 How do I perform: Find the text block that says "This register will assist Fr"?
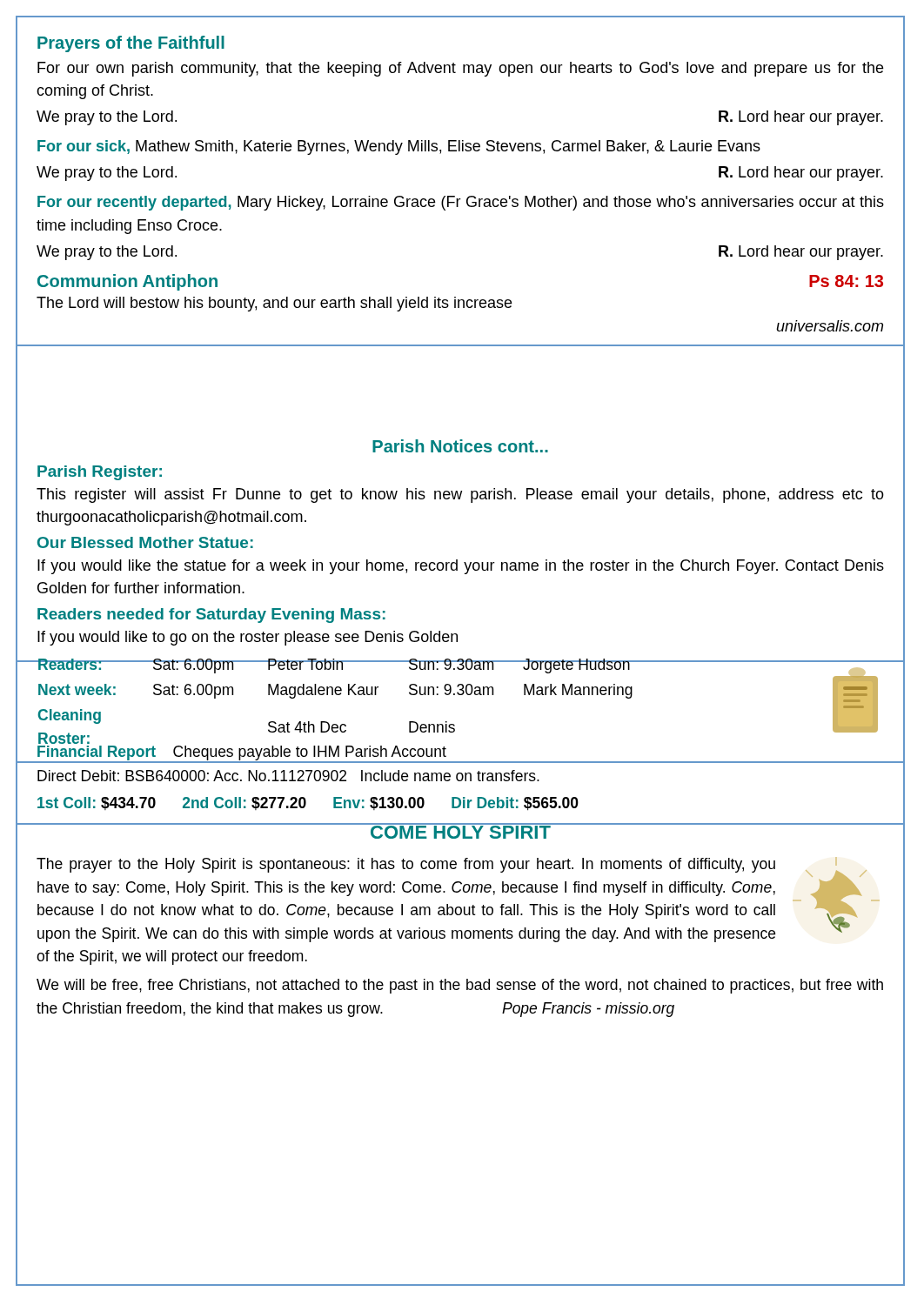[x=460, y=506]
